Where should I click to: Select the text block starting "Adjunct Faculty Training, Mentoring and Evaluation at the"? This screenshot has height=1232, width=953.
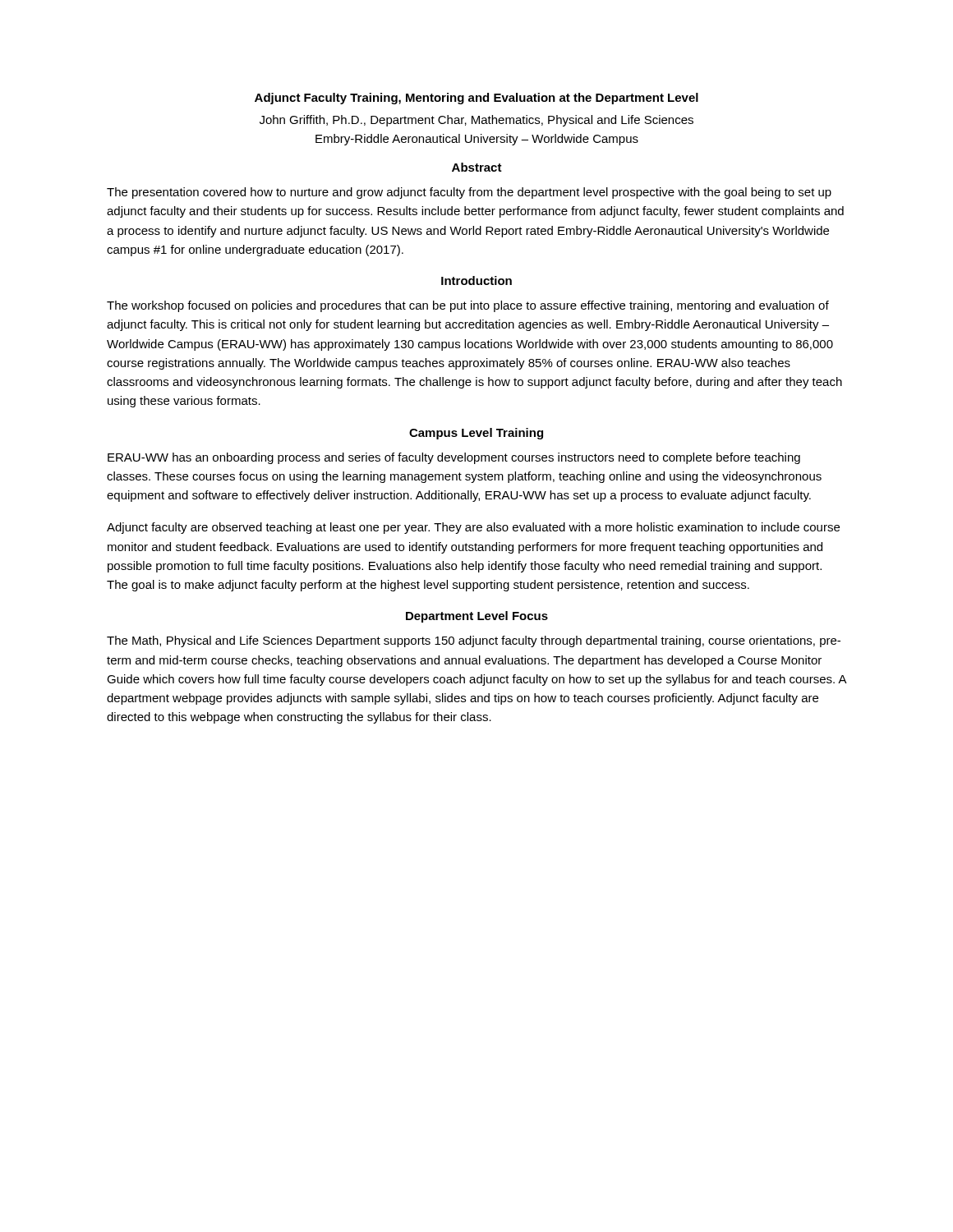click(476, 97)
